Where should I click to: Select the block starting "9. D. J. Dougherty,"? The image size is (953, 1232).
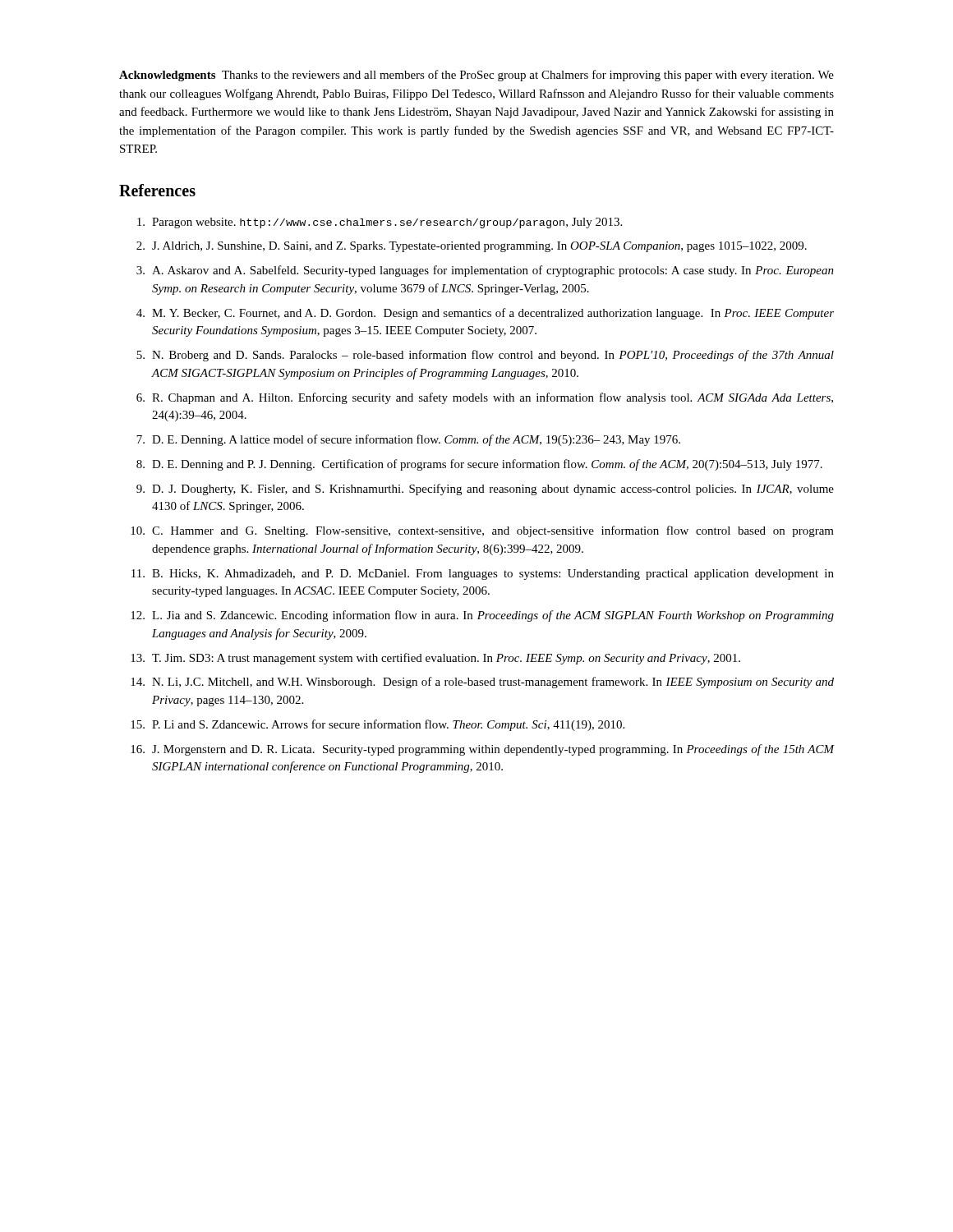coord(476,498)
